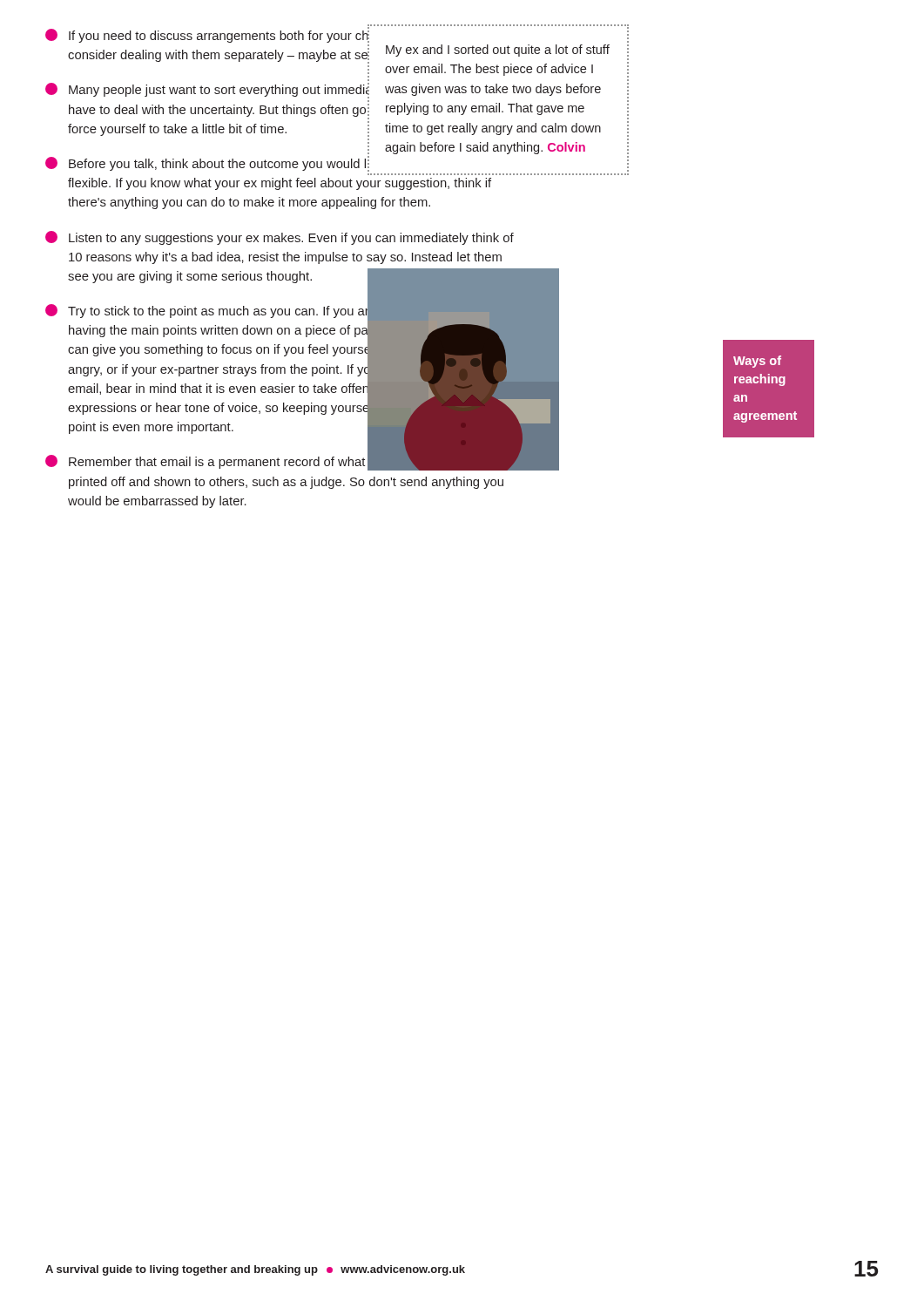Navigate to the element starting "Remember that email is a permanent"
The image size is (924, 1307).
click(x=283, y=481)
